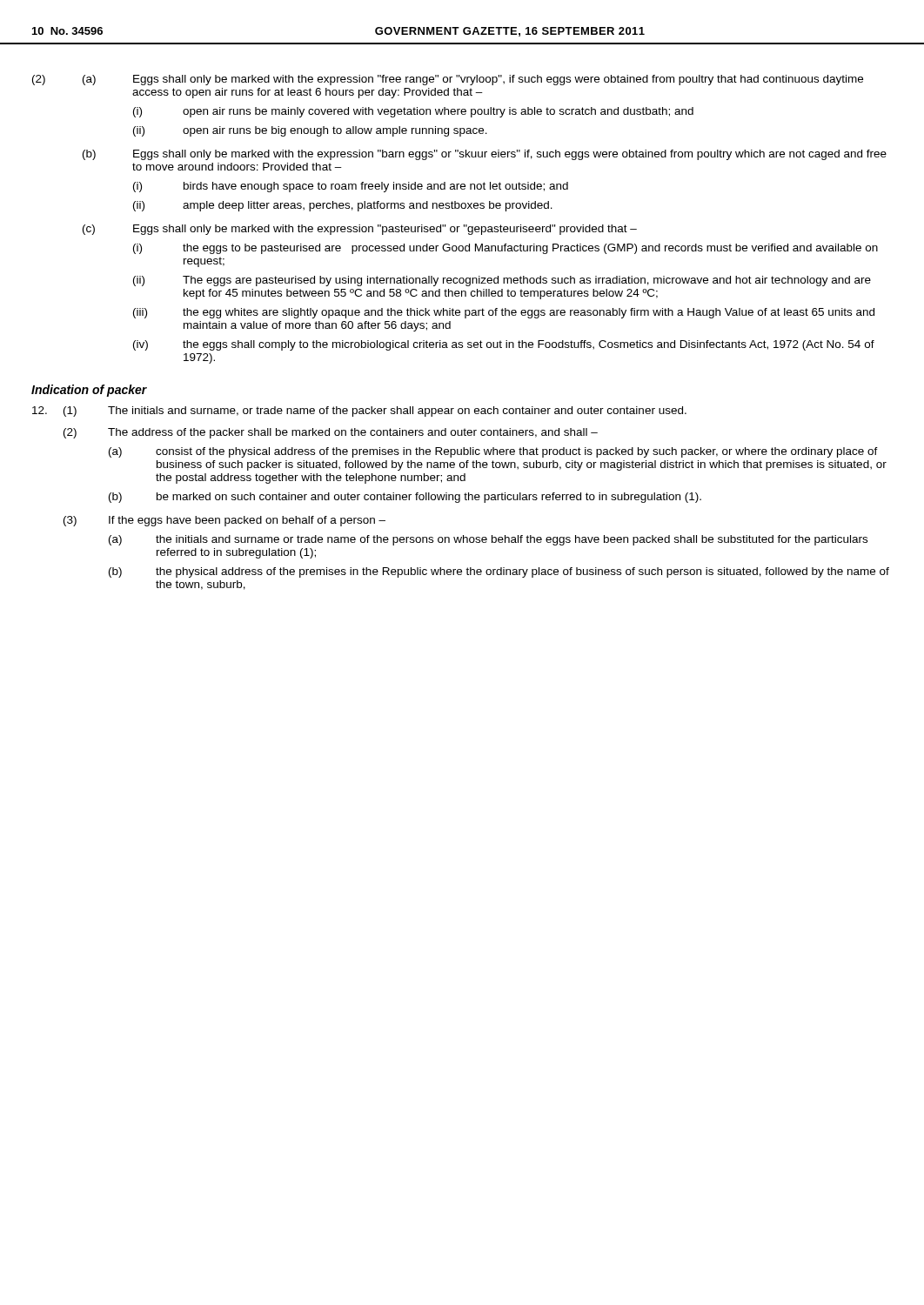Viewport: 924px width, 1305px height.
Task: Navigate to the region starting "(i) the eggs to"
Action: tap(512, 254)
